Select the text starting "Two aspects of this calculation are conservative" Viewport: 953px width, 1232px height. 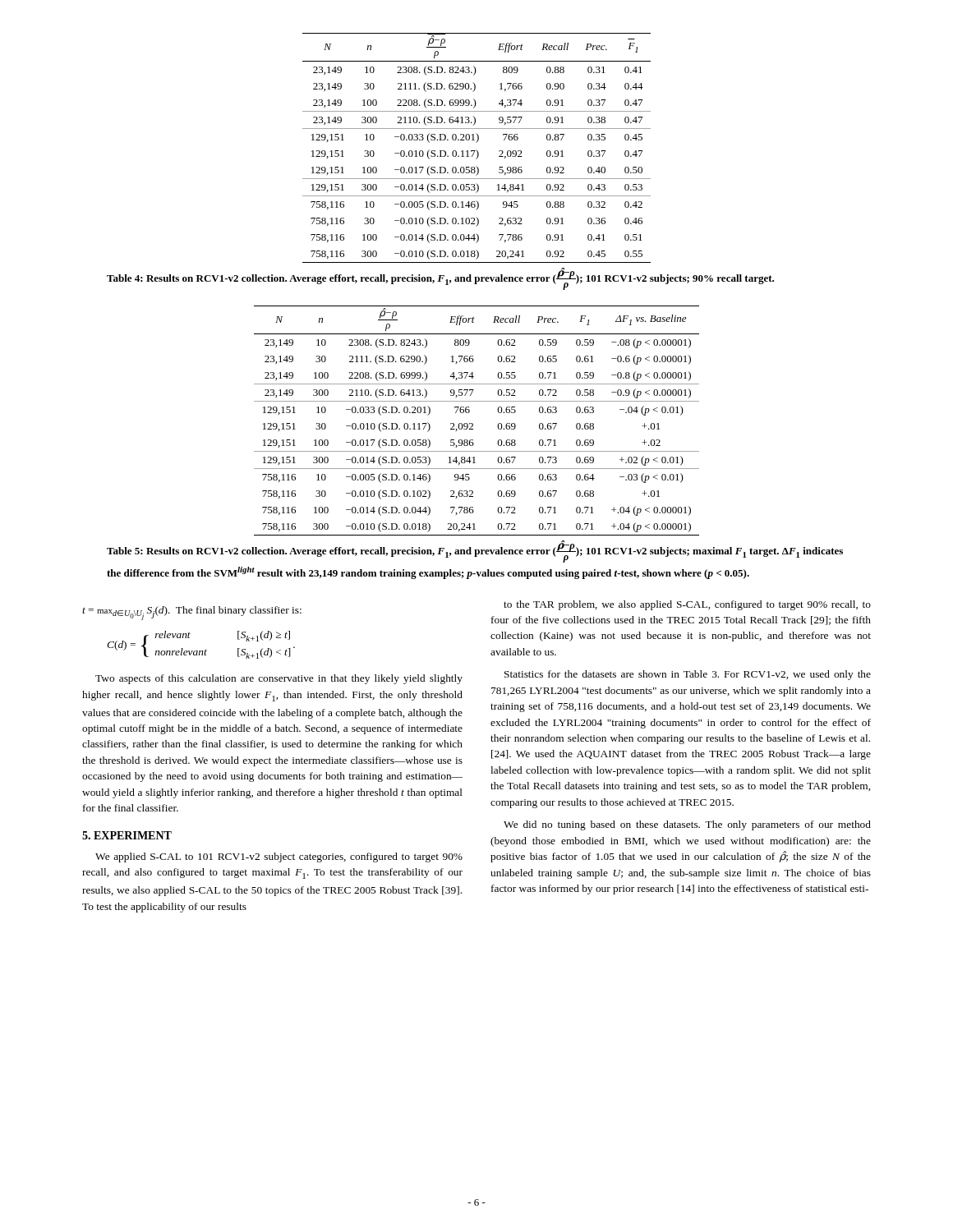[272, 743]
